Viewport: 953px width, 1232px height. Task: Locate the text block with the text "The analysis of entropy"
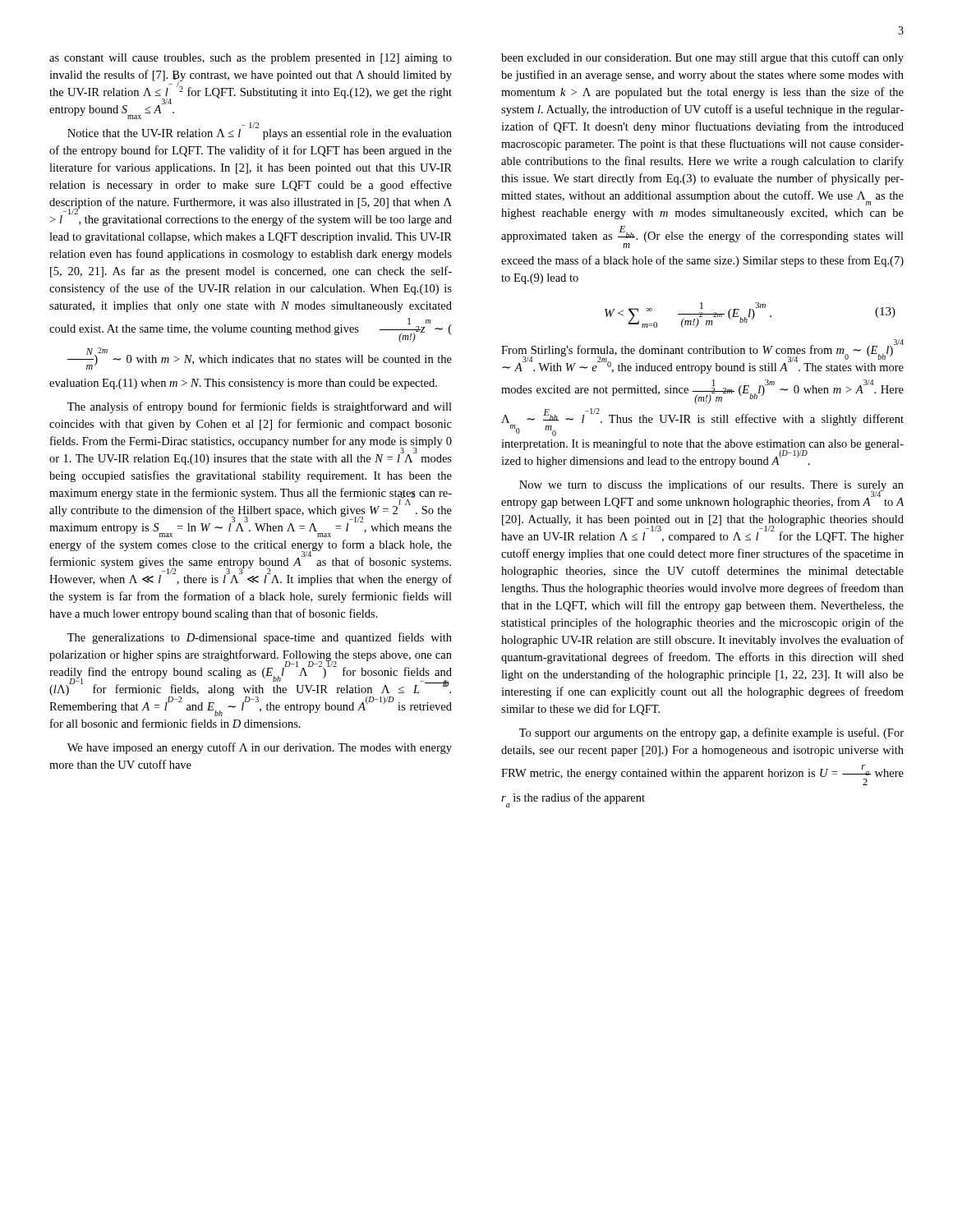(251, 511)
